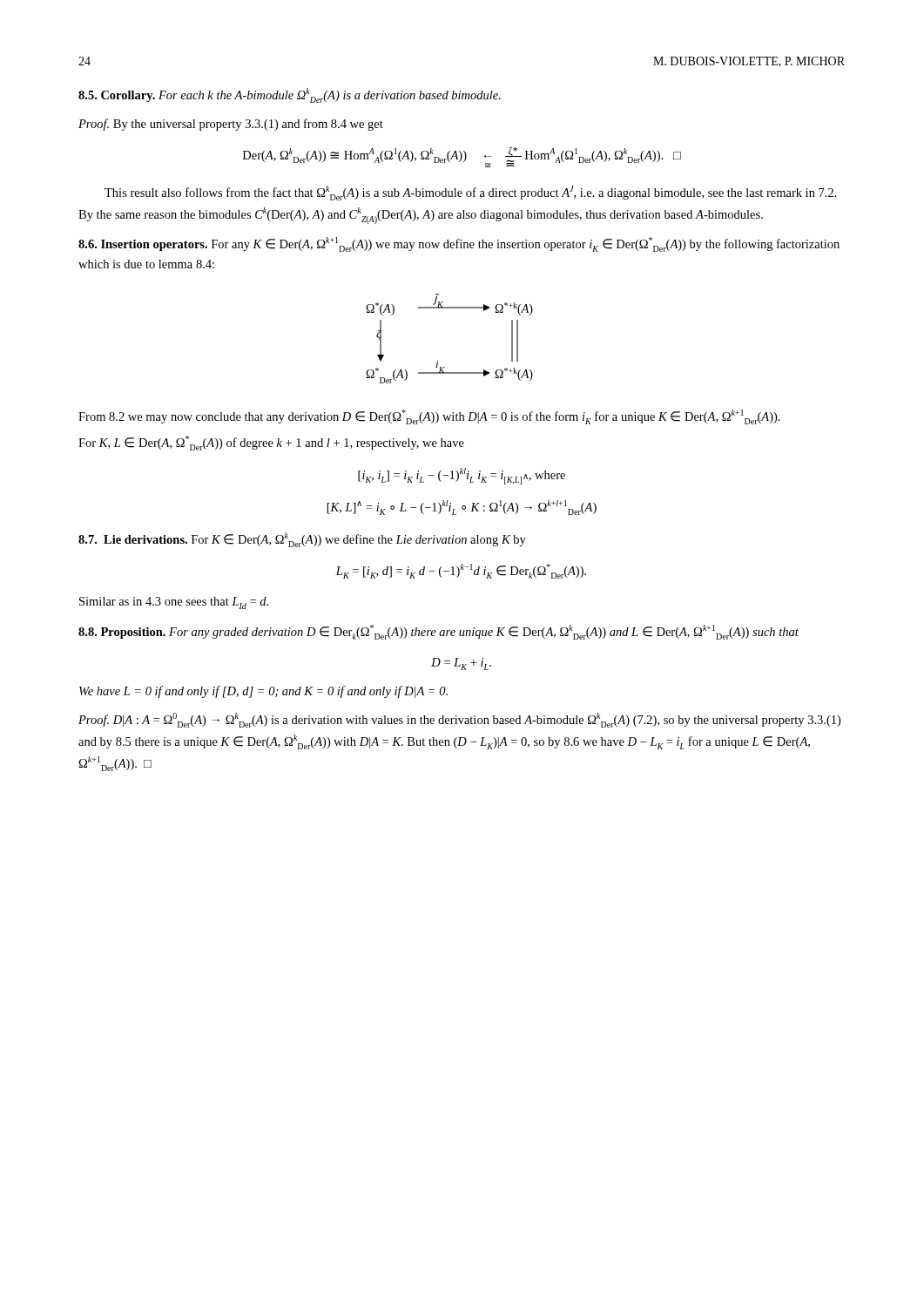The width and height of the screenshot is (924, 1307).
Task: Find the region starting "From 8.2 we"
Action: (x=430, y=417)
